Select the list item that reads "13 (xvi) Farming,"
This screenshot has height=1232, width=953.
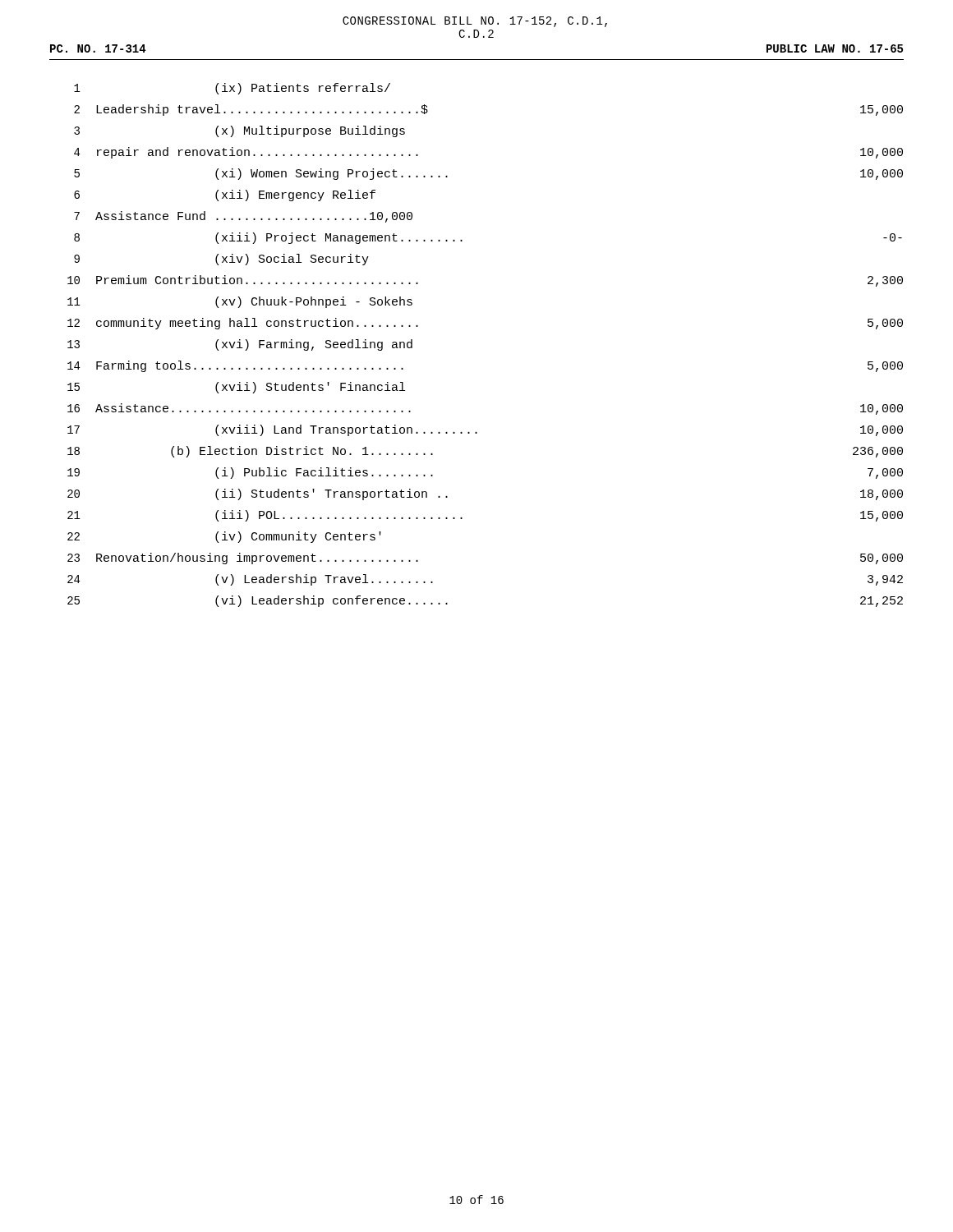240,345
